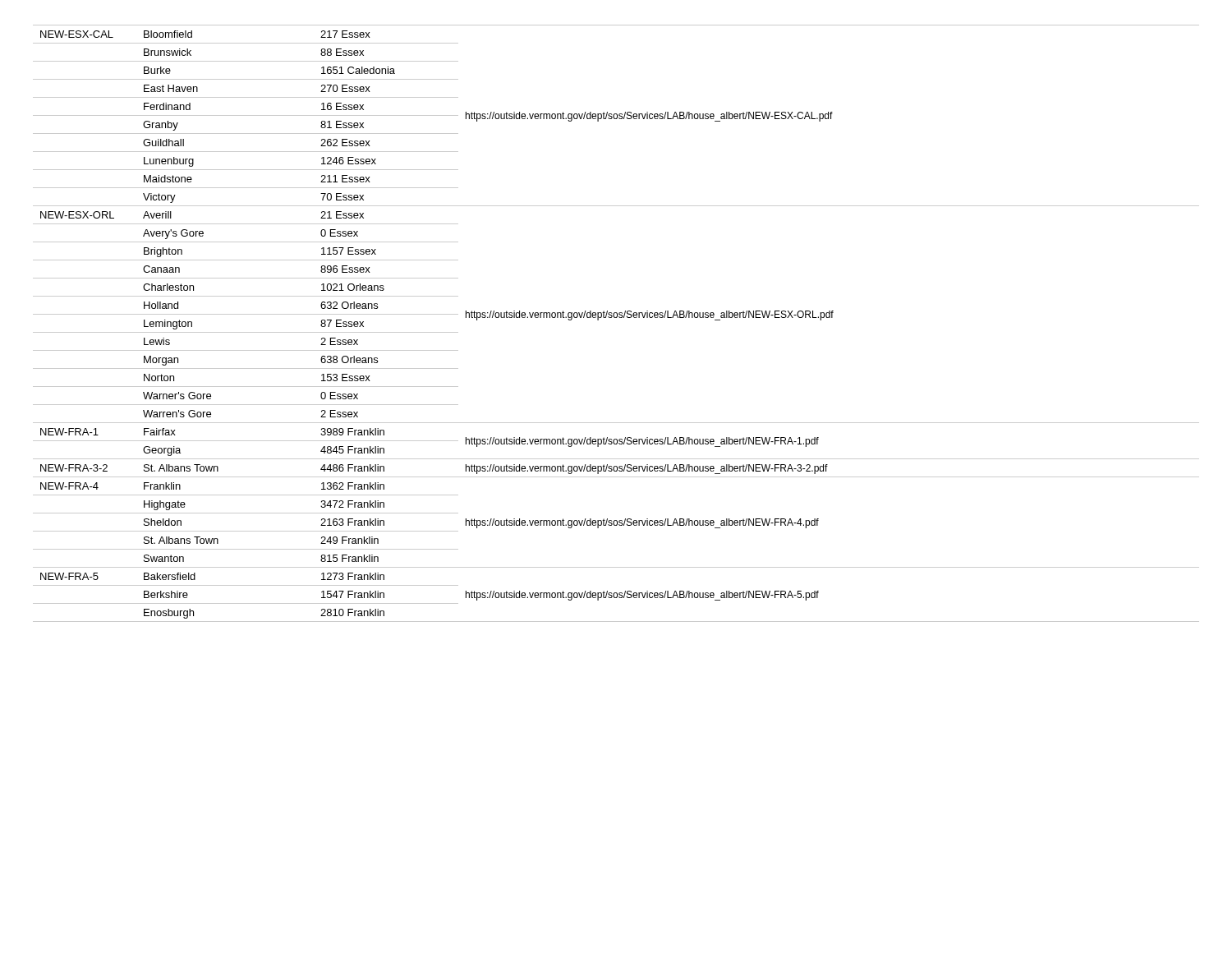Click on the table containing "815 Franklin"

pyautogui.click(x=616, y=323)
